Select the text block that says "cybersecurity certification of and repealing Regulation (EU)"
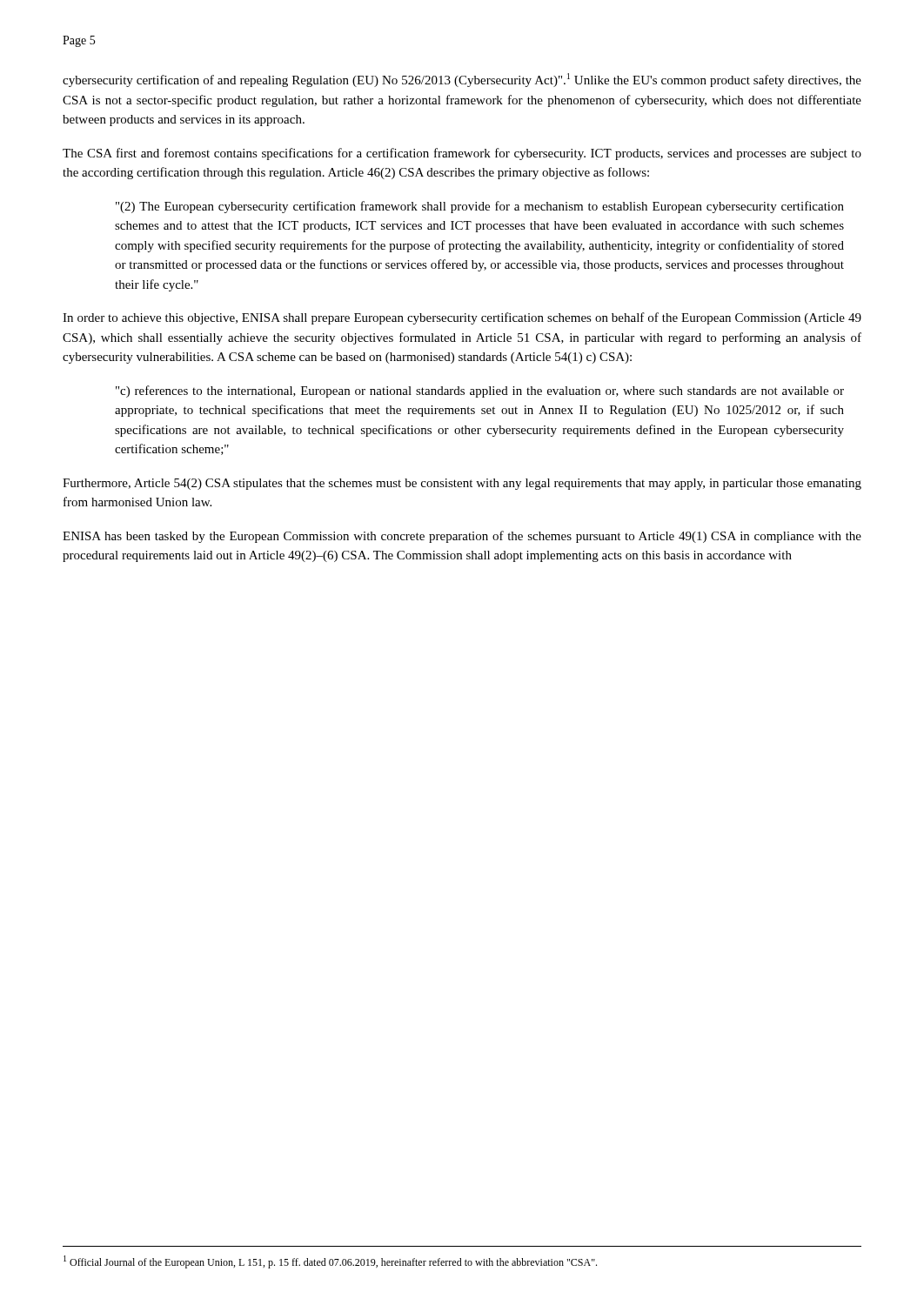Image resolution: width=924 pixels, height=1305 pixels. point(462,99)
